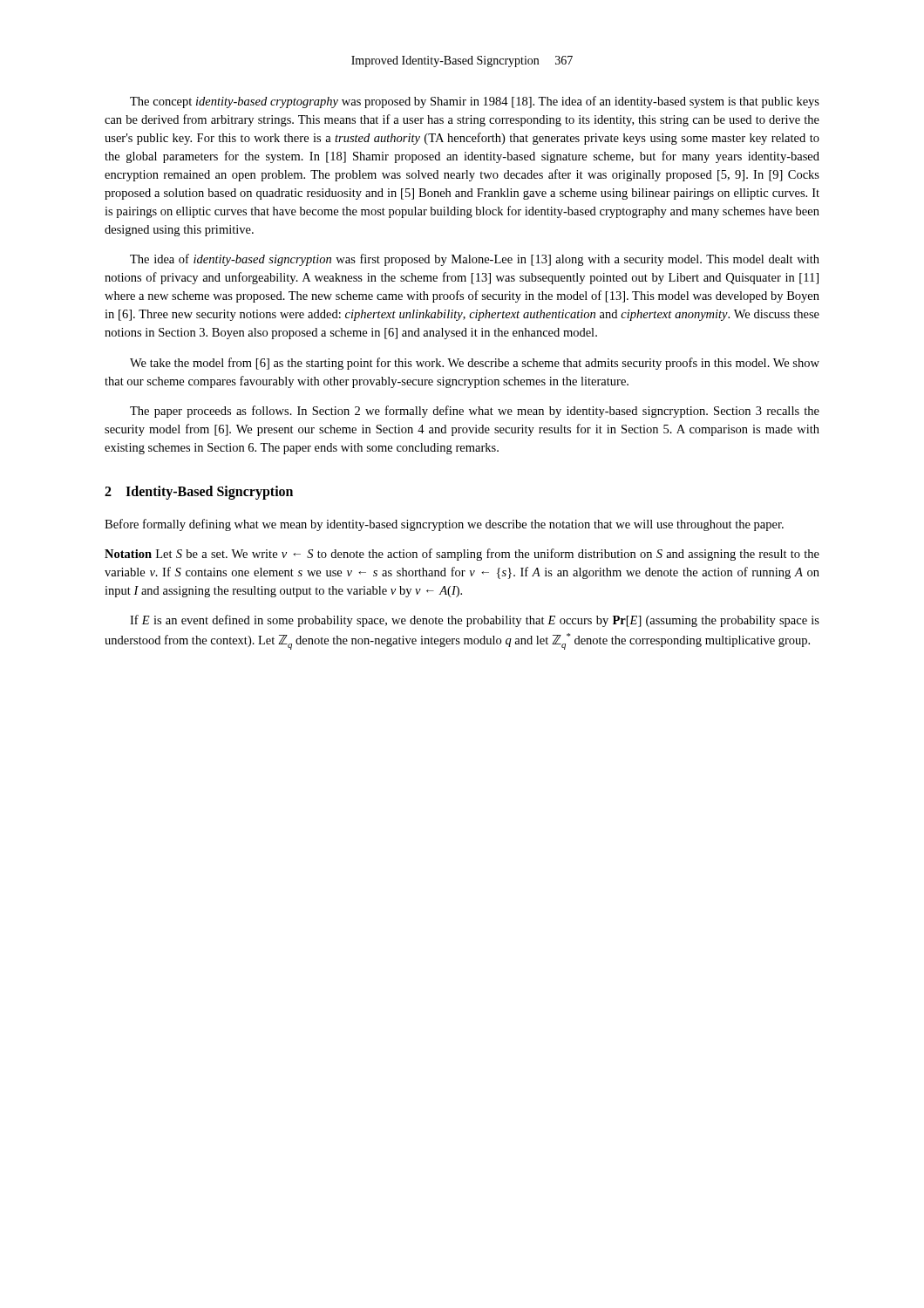Find the text block with the text "The concept identity-based cryptography was"
The height and width of the screenshot is (1308, 924).
pos(462,166)
